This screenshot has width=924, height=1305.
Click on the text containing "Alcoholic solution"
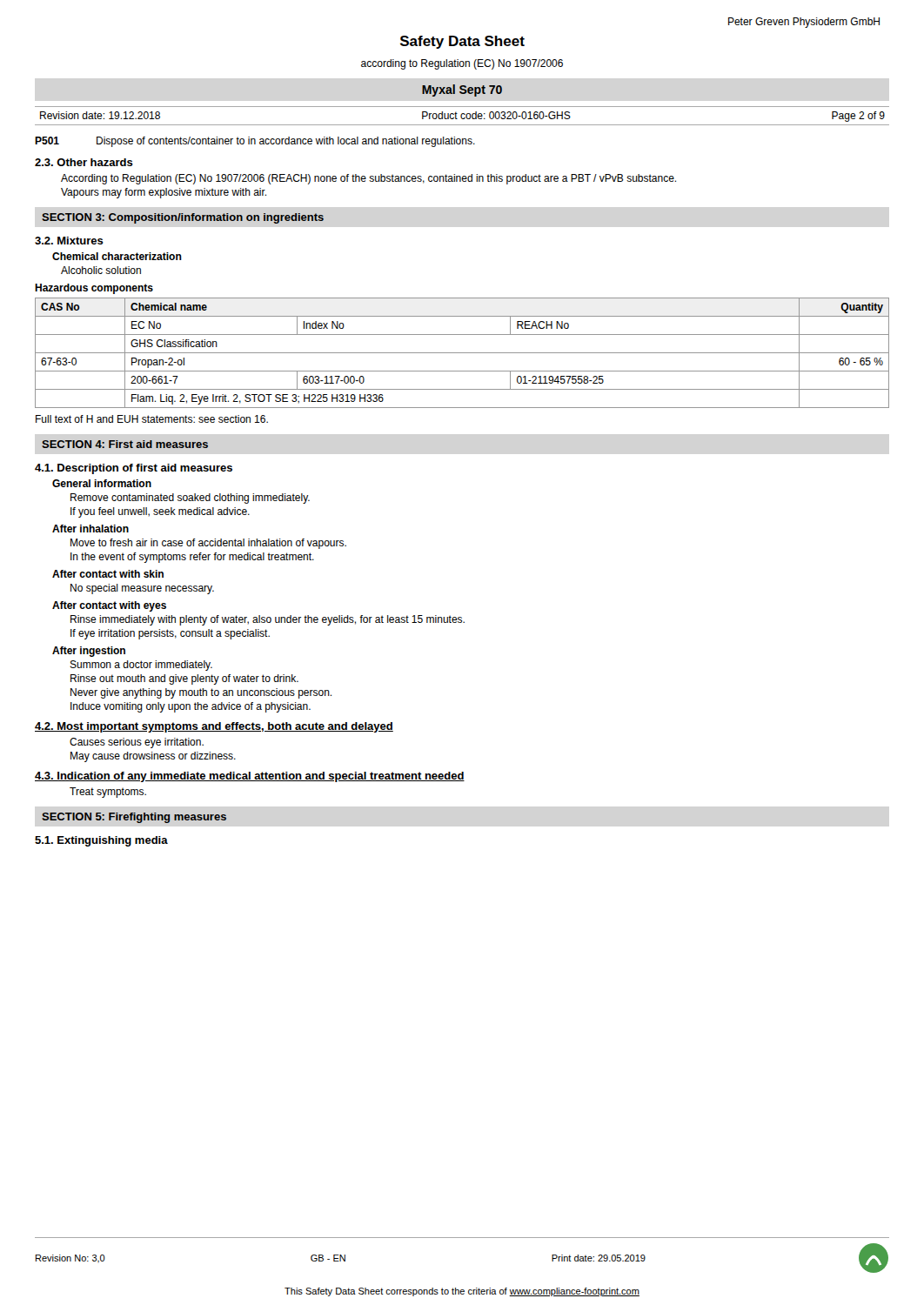click(x=101, y=271)
